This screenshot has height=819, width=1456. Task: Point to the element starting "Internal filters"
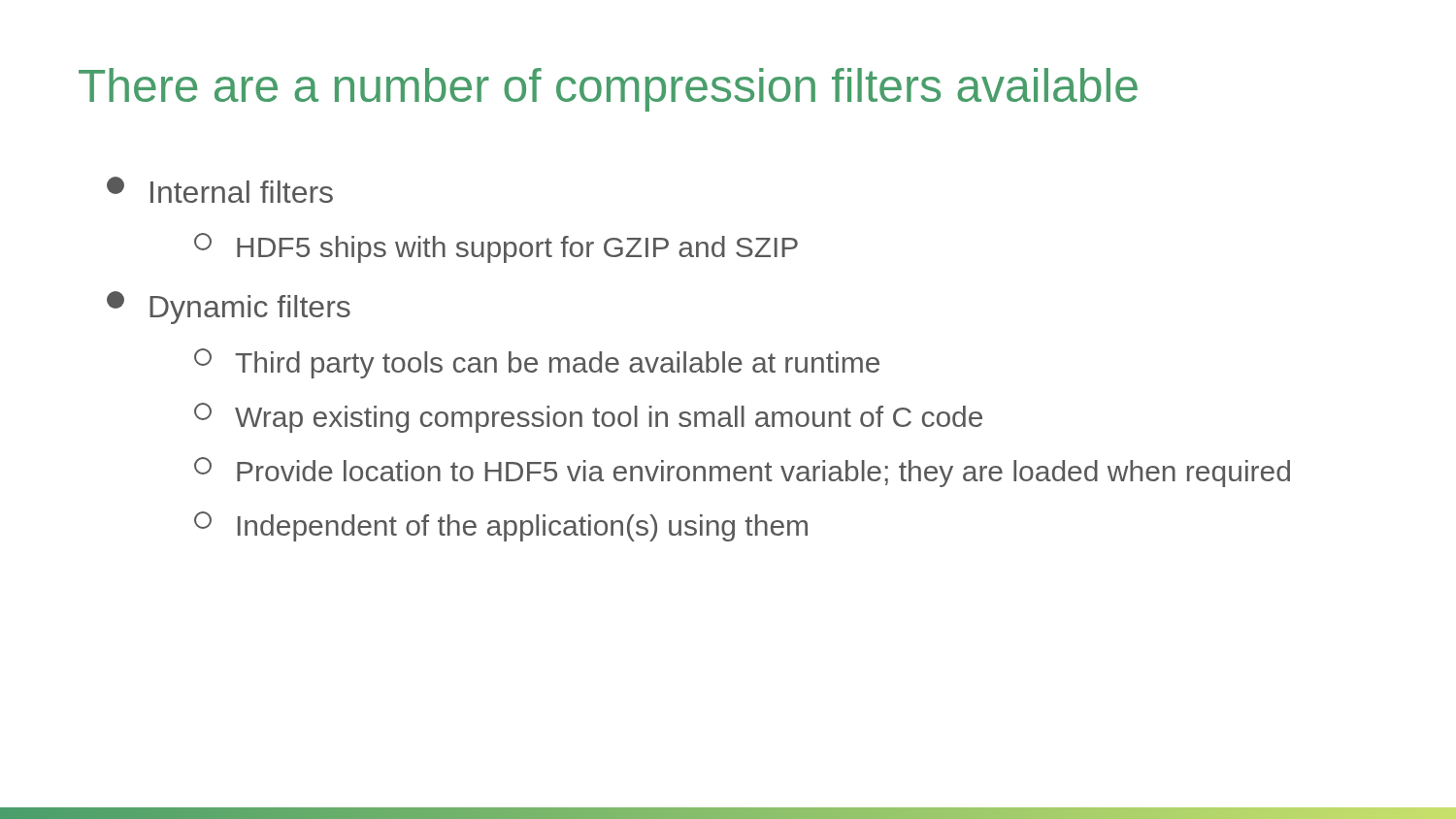click(x=220, y=192)
